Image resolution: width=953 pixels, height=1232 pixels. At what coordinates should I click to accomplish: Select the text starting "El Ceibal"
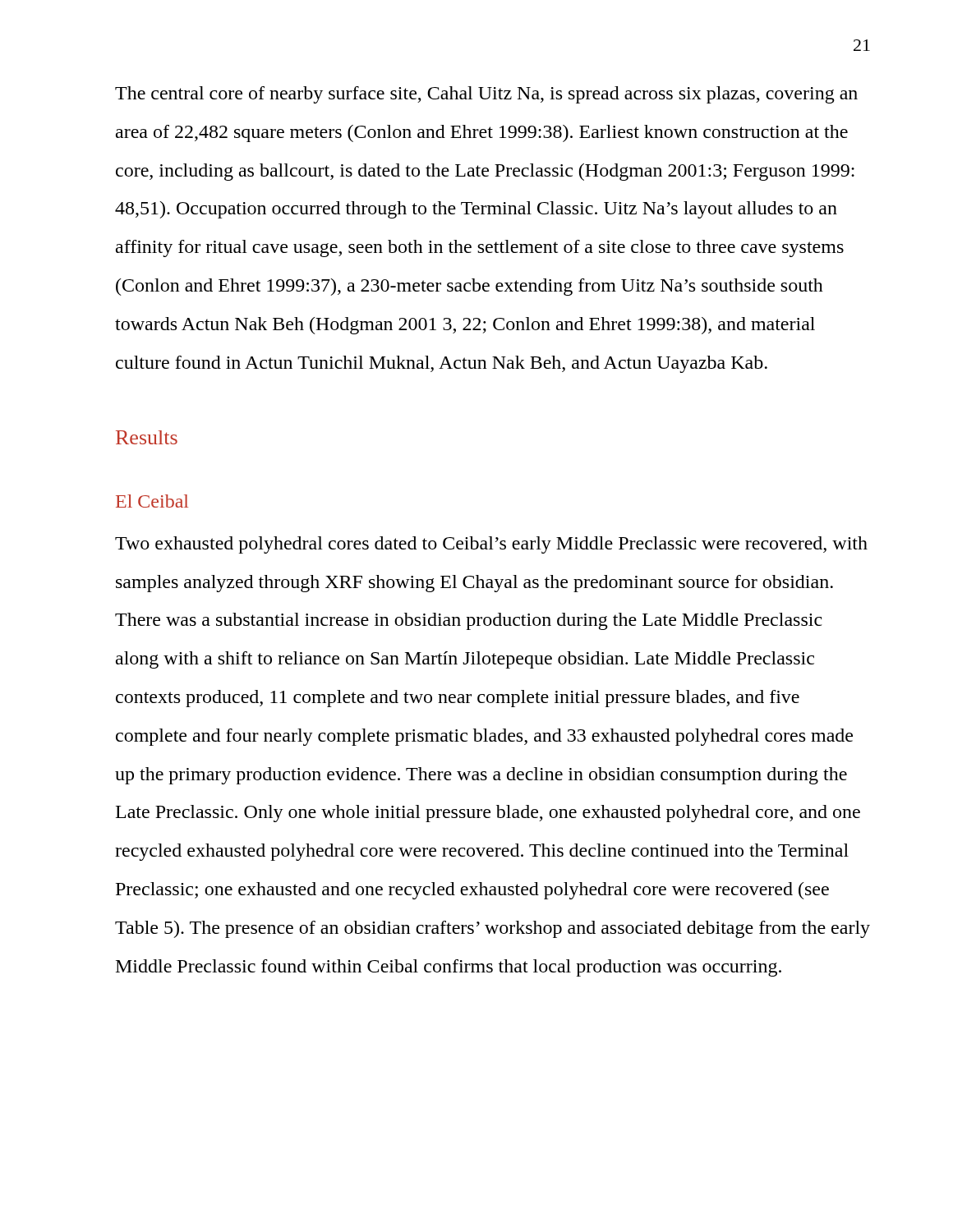pyautogui.click(x=152, y=501)
